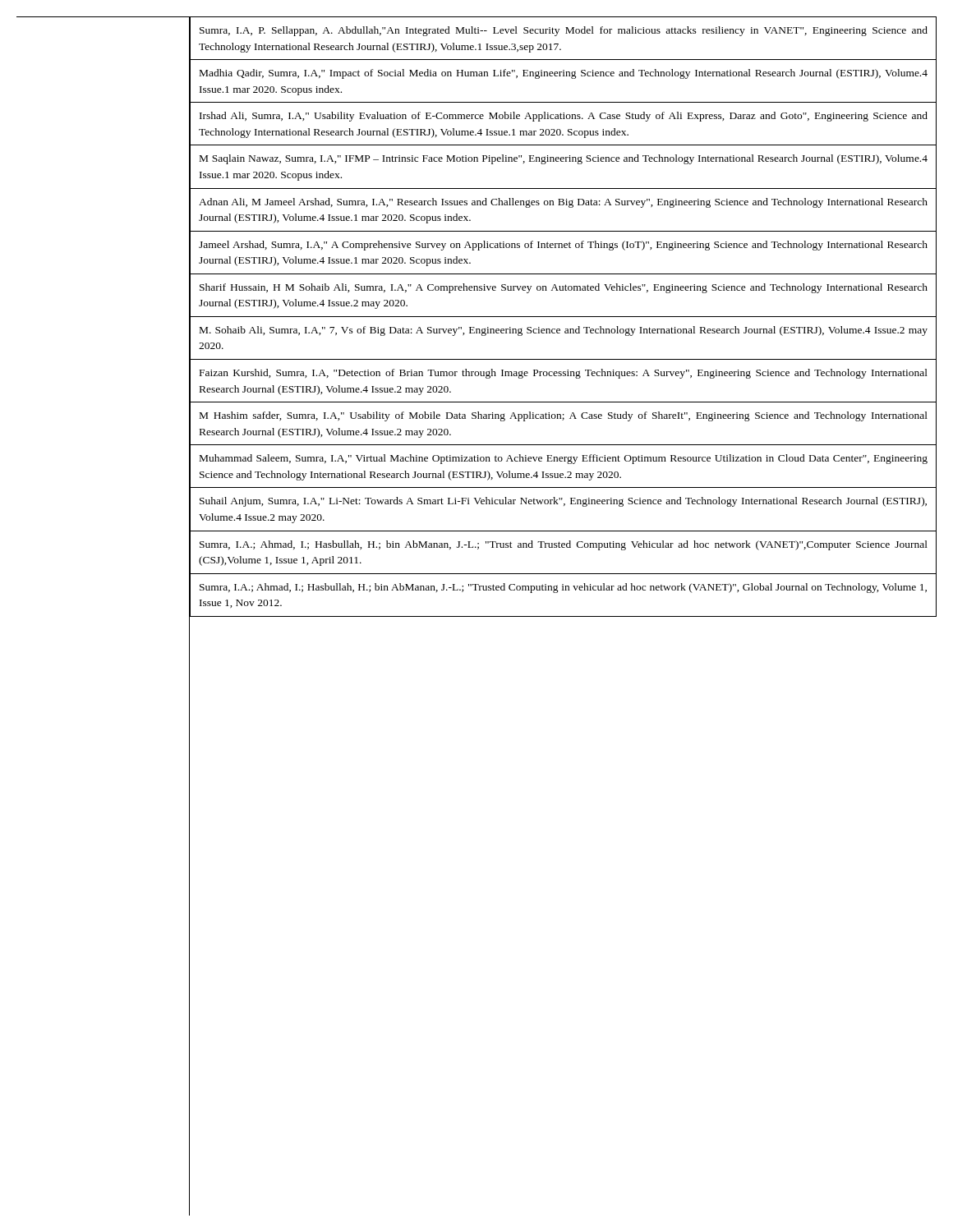
Task: Find the passage starting "Irshad Ali, Sumra, I.A," Usability"
Action: coord(563,124)
